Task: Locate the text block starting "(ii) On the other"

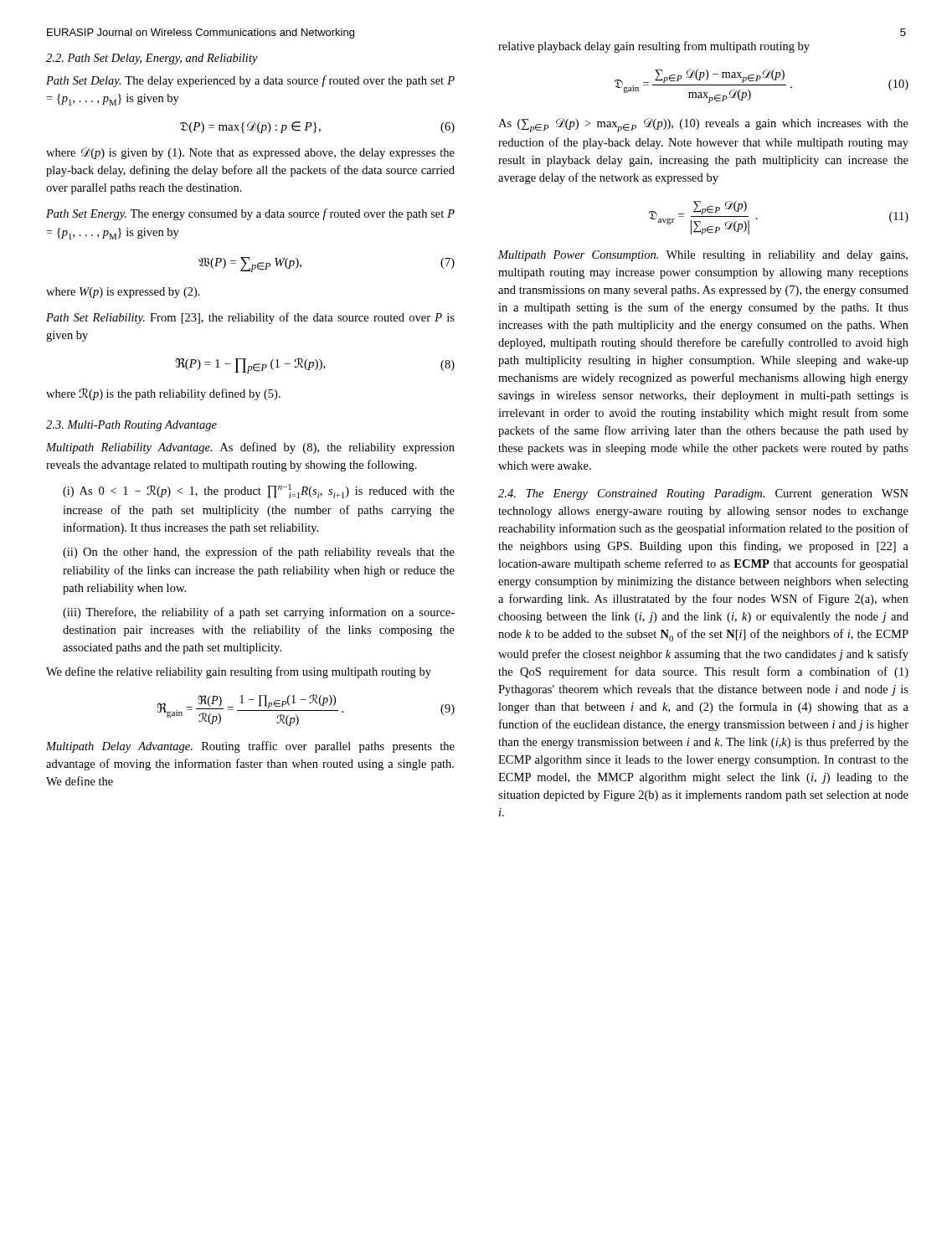Action: point(259,570)
